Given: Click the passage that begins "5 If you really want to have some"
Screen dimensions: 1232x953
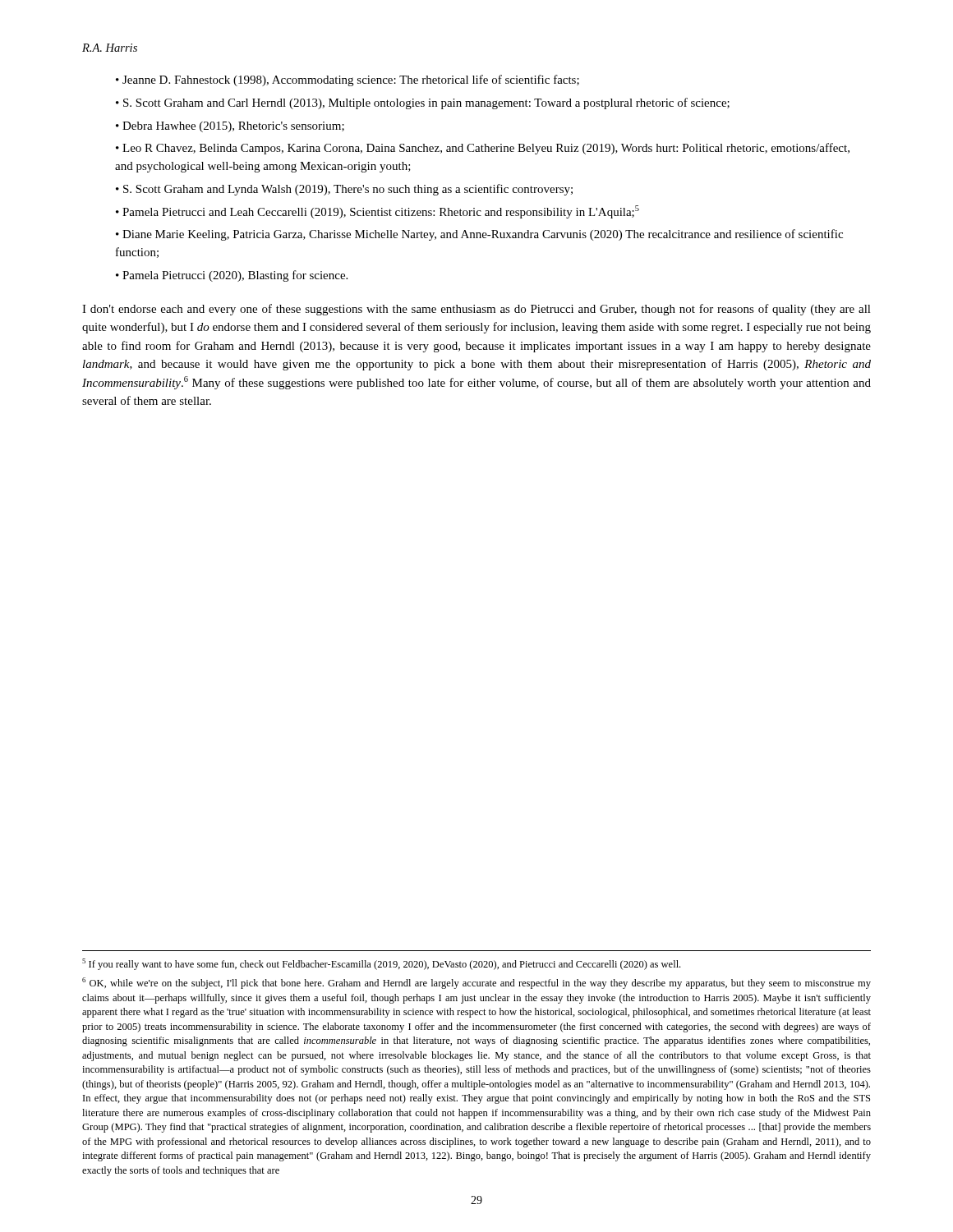Looking at the screenshot, I should (x=382, y=963).
